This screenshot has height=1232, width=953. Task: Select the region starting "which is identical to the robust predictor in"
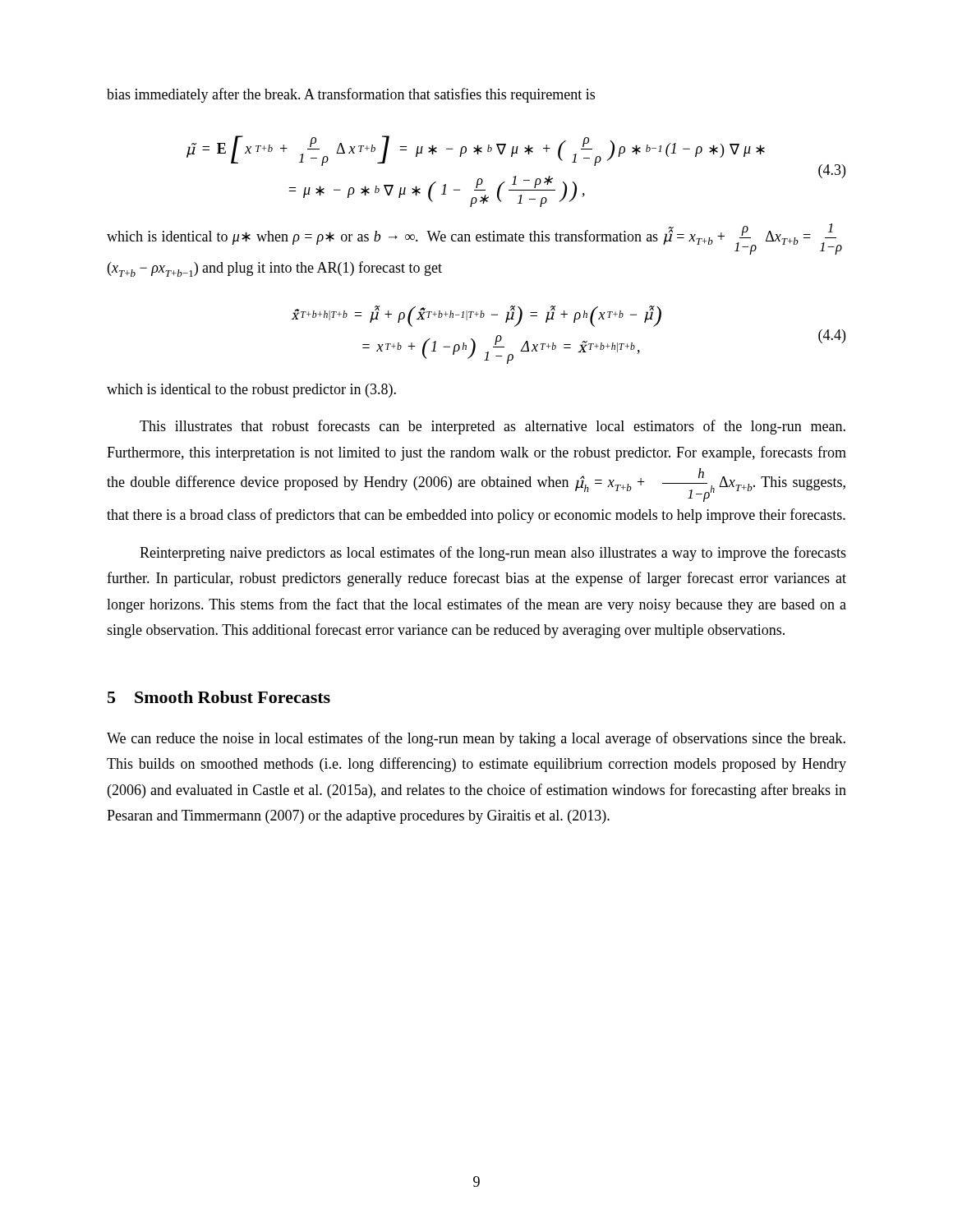tap(252, 389)
